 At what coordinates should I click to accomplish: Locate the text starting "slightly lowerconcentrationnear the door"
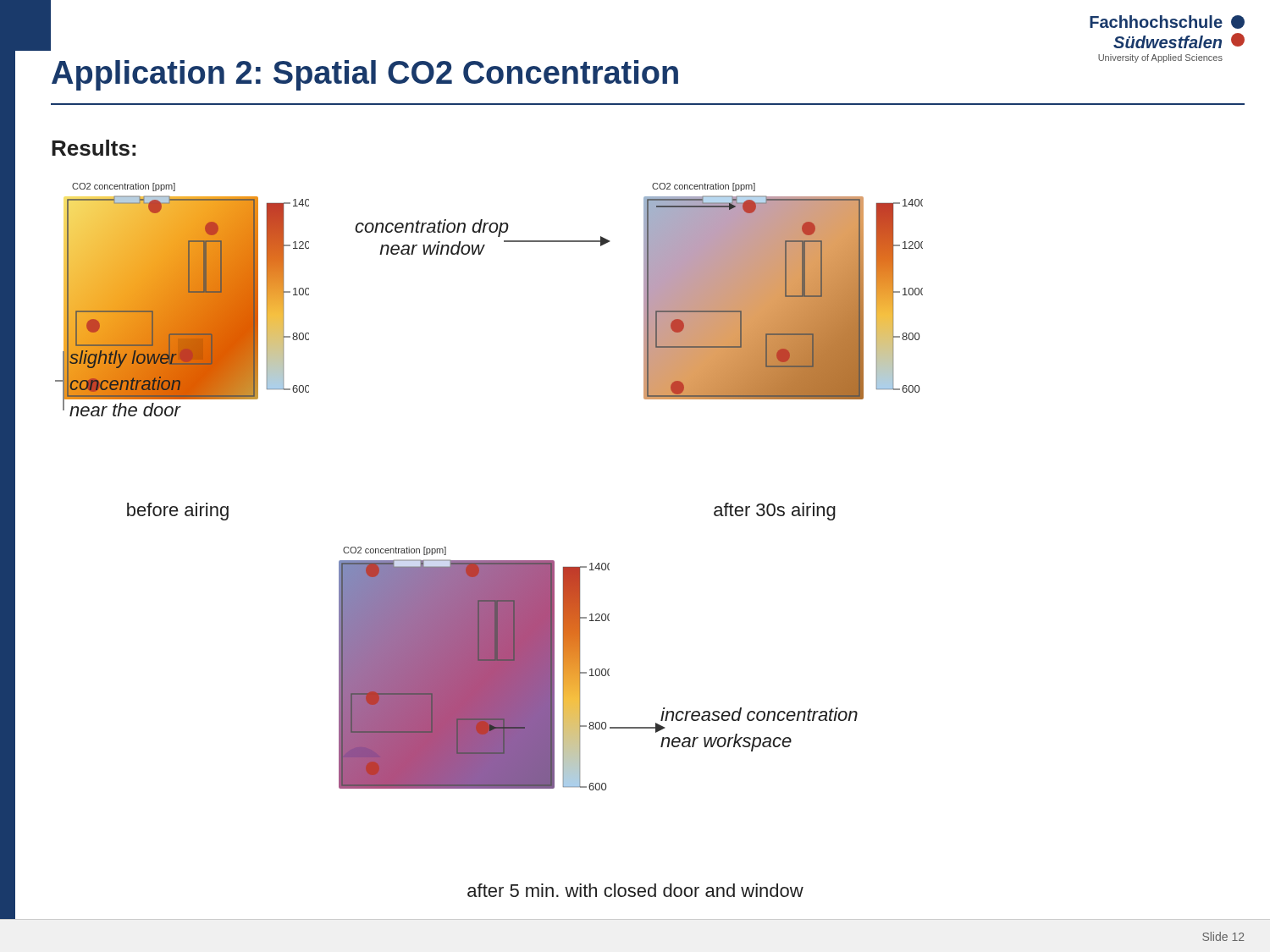click(125, 384)
